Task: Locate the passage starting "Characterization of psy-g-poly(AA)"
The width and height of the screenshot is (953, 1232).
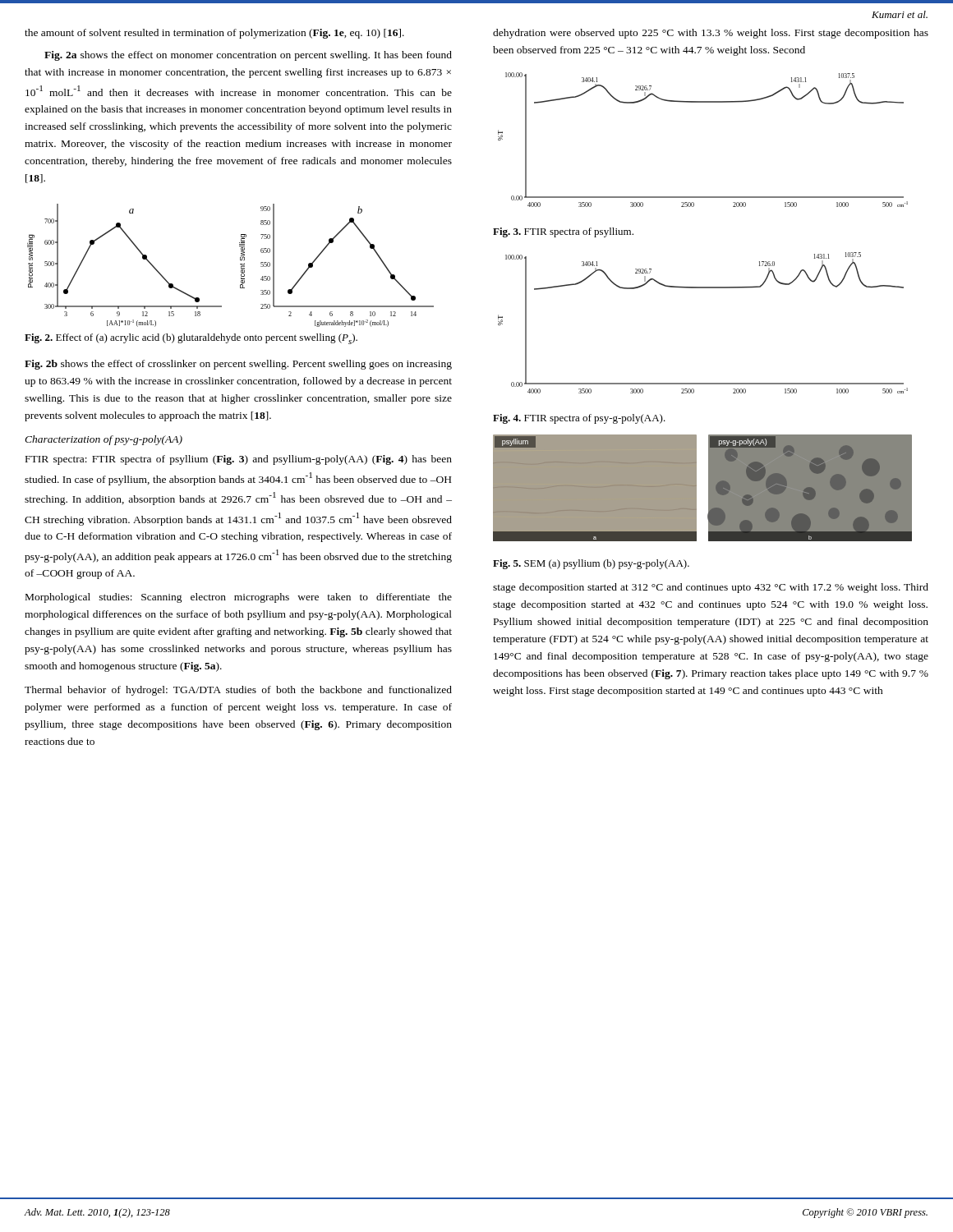Action: tap(104, 439)
